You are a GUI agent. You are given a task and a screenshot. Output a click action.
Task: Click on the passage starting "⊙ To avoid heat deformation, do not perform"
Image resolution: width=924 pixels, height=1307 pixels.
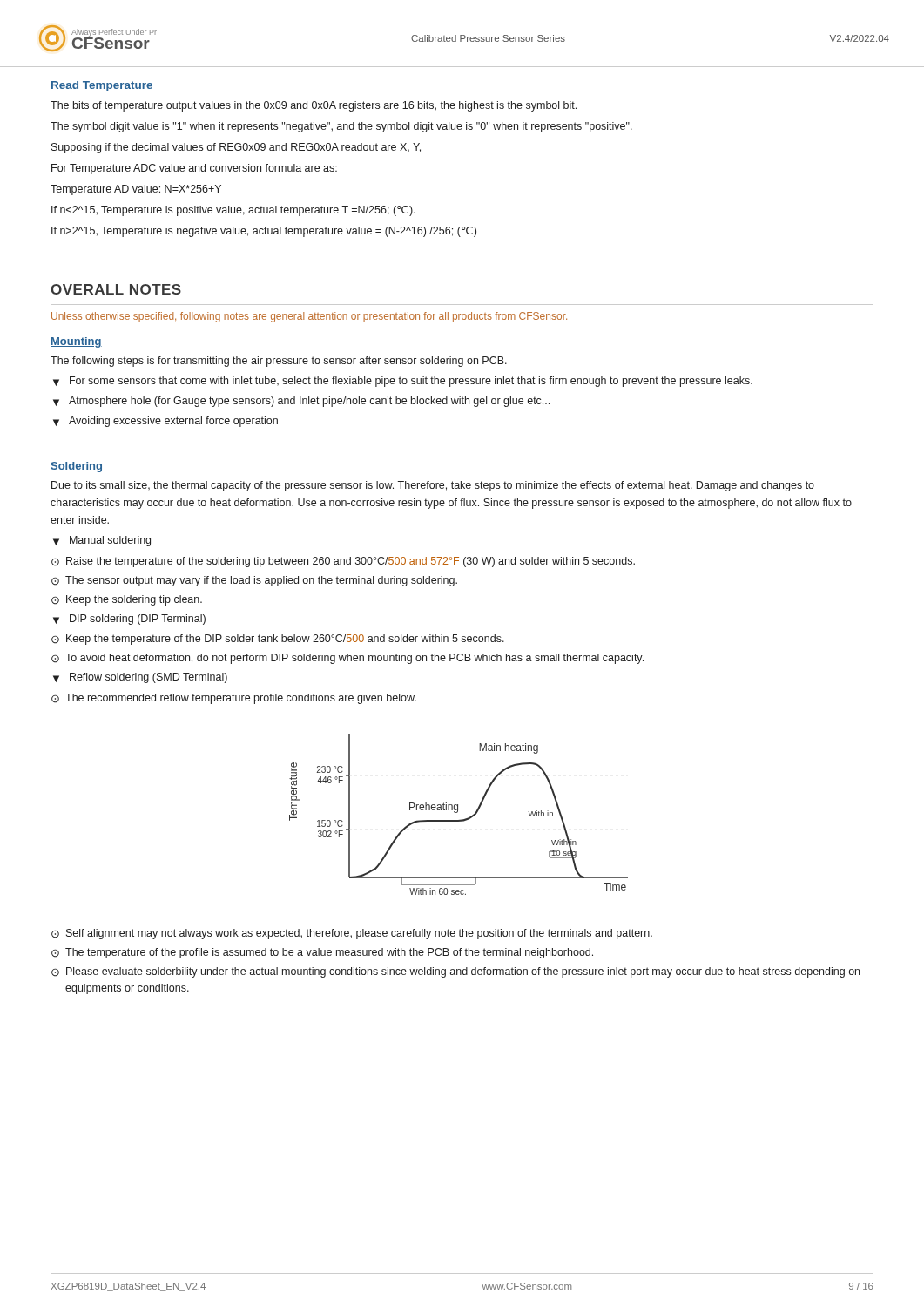tap(462, 659)
